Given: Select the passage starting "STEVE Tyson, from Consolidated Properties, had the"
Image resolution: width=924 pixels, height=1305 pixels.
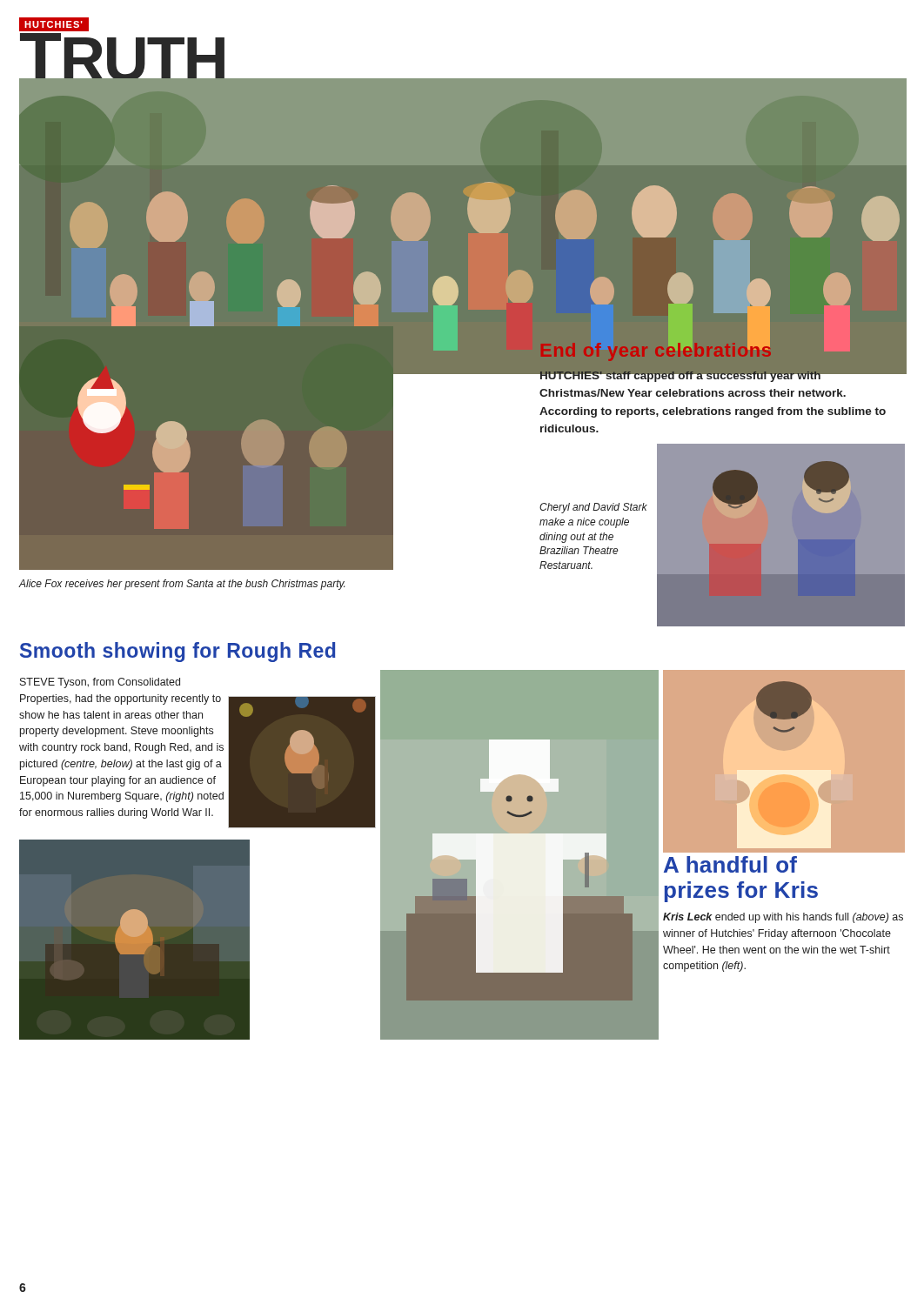Looking at the screenshot, I should (x=122, y=747).
